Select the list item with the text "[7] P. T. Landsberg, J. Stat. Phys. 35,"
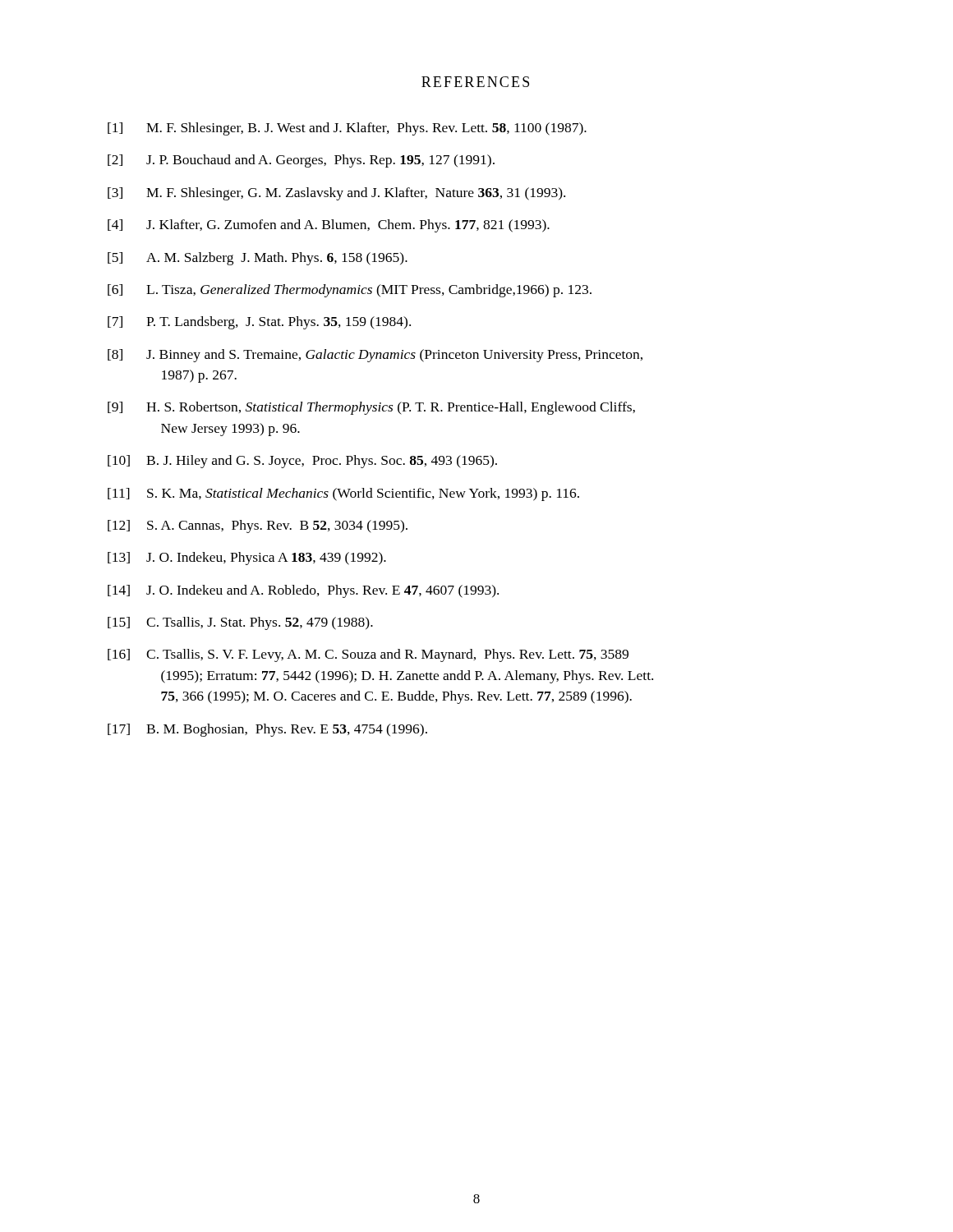 259,323
